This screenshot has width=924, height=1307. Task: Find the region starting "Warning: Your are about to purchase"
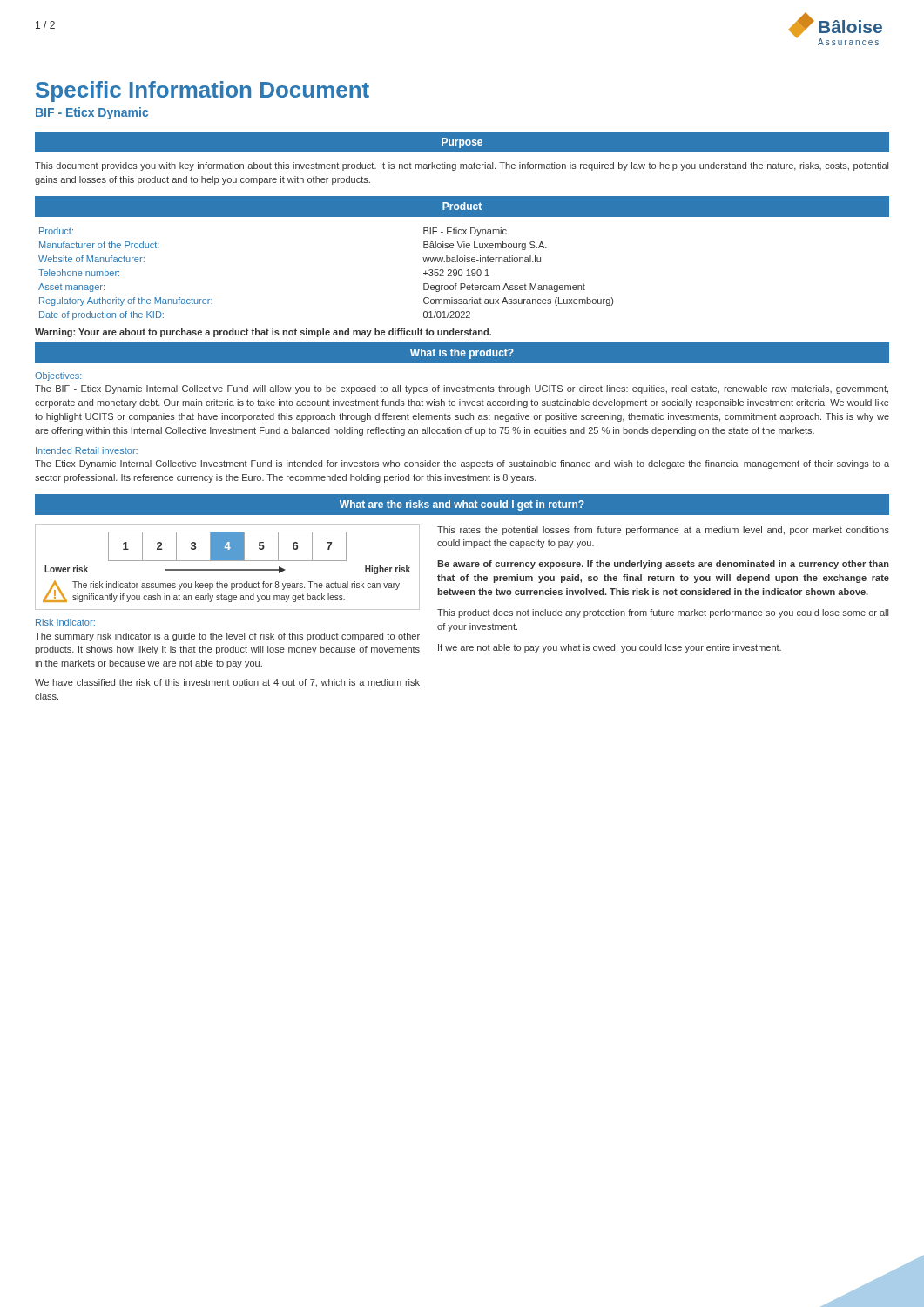263,332
